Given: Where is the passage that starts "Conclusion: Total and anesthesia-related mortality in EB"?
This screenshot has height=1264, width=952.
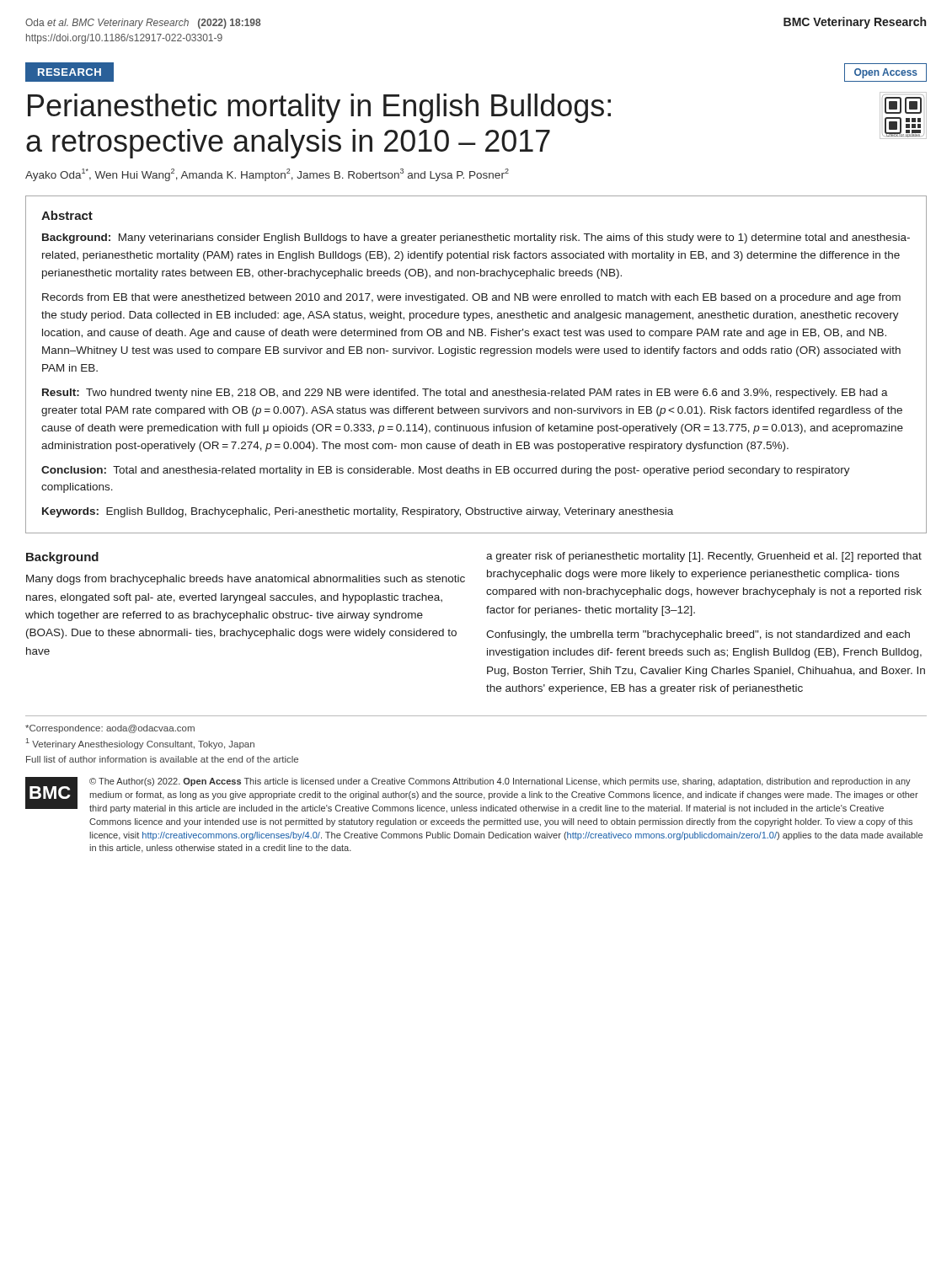Looking at the screenshot, I should tap(445, 478).
